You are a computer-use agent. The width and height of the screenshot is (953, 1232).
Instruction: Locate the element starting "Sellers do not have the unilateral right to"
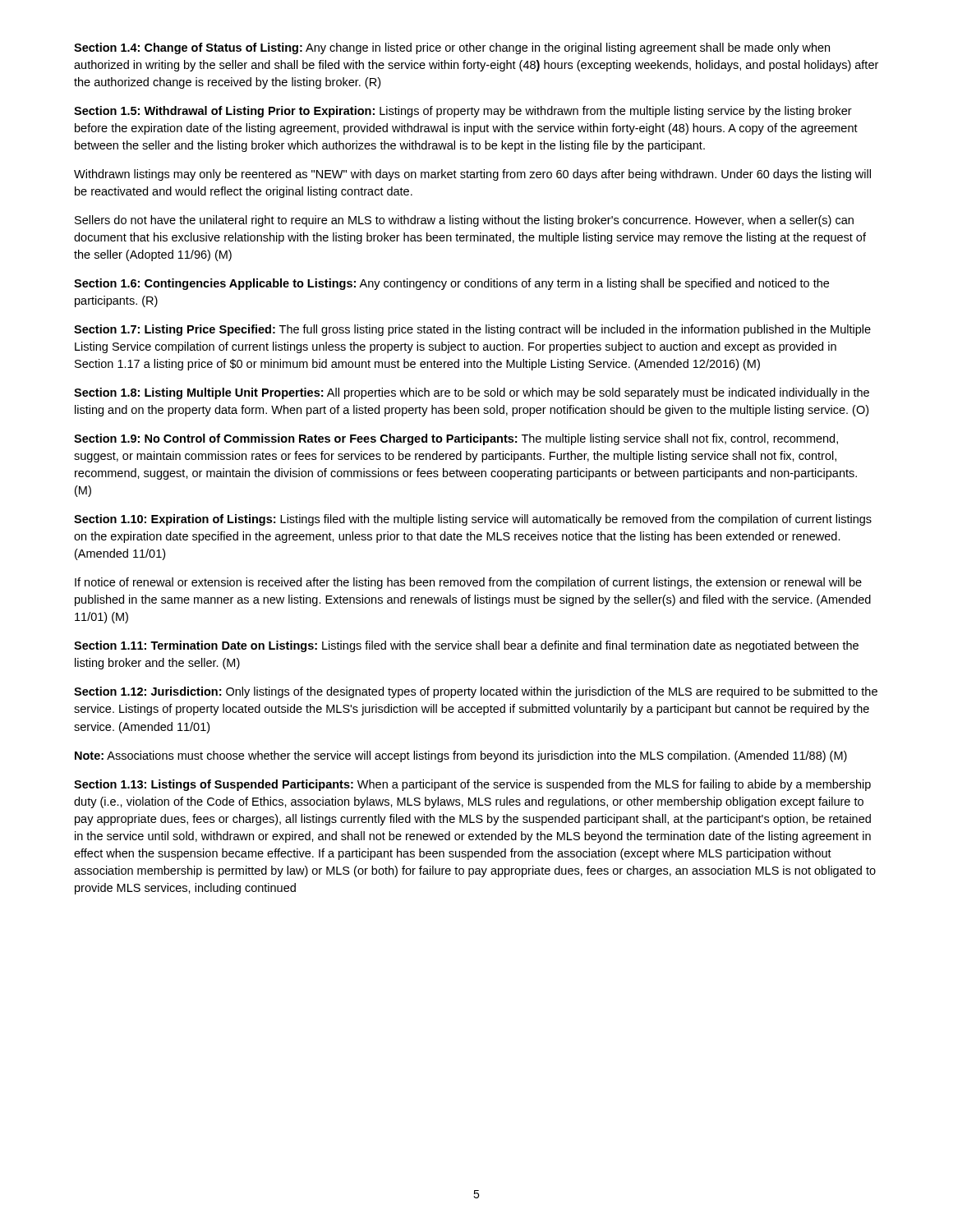(476, 238)
